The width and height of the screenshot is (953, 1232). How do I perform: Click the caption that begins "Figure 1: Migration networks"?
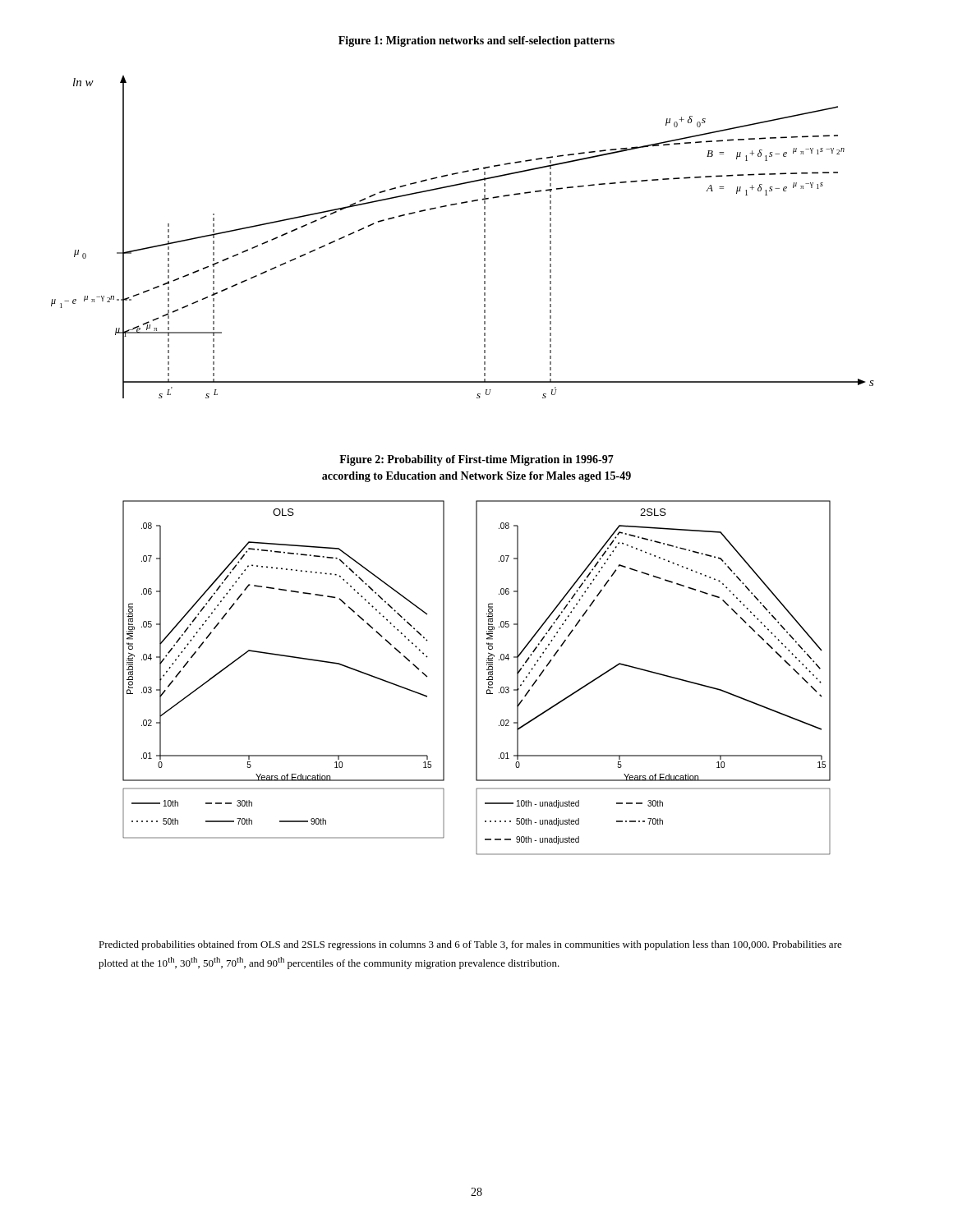(x=476, y=41)
